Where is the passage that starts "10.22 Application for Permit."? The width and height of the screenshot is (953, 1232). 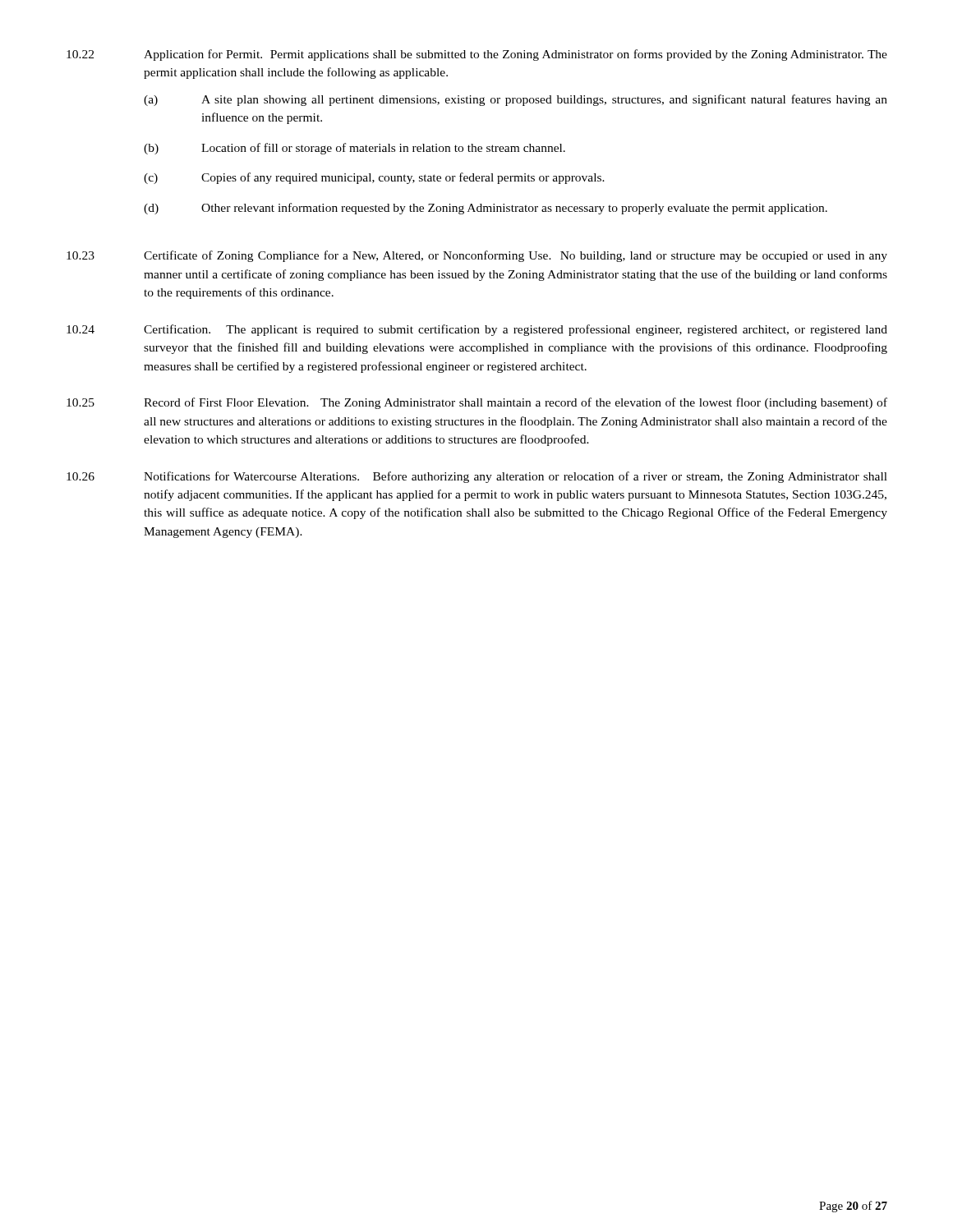476,137
